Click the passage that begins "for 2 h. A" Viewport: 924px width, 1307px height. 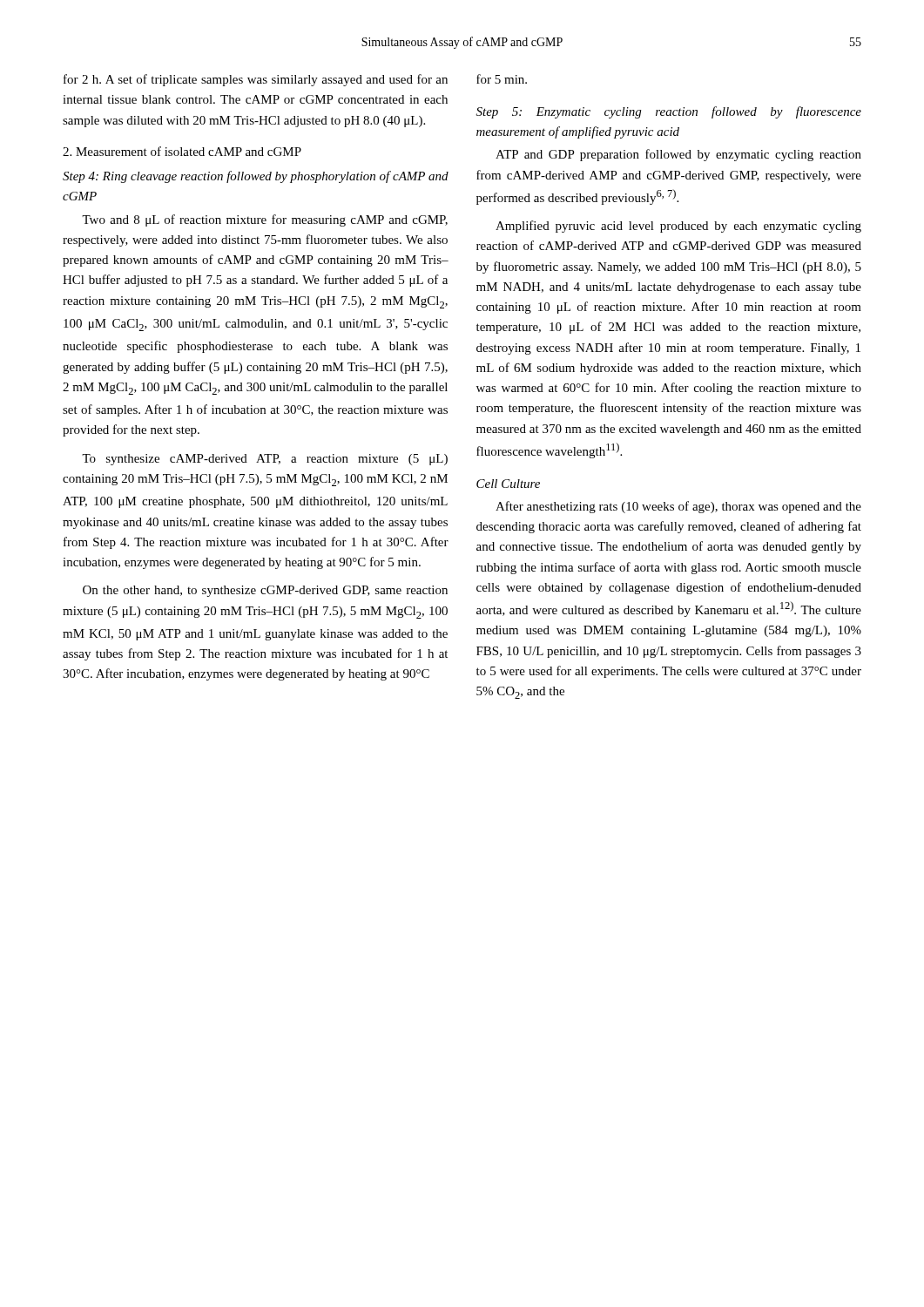point(255,100)
